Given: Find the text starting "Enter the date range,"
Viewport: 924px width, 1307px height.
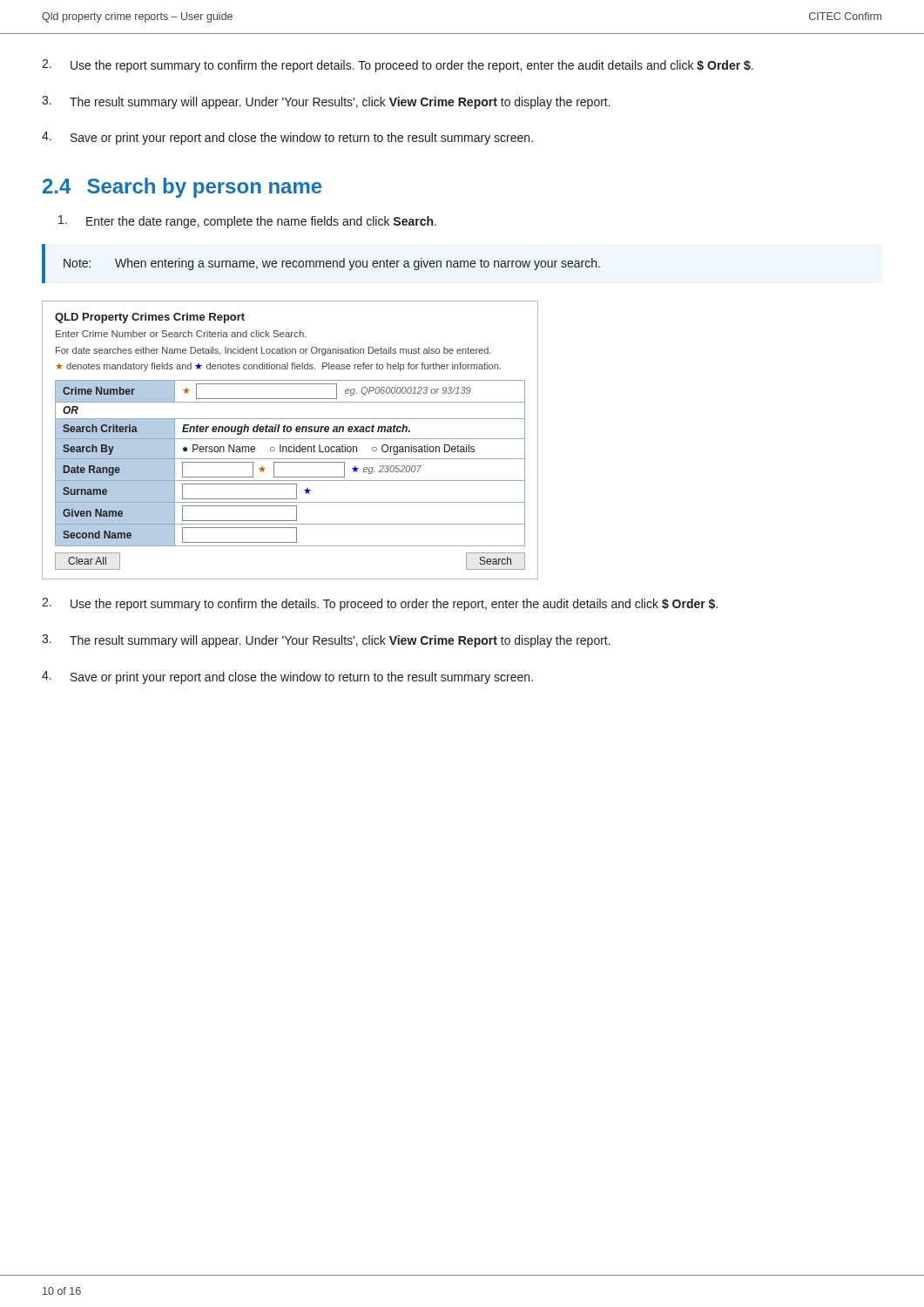Looking at the screenshot, I should pos(247,222).
